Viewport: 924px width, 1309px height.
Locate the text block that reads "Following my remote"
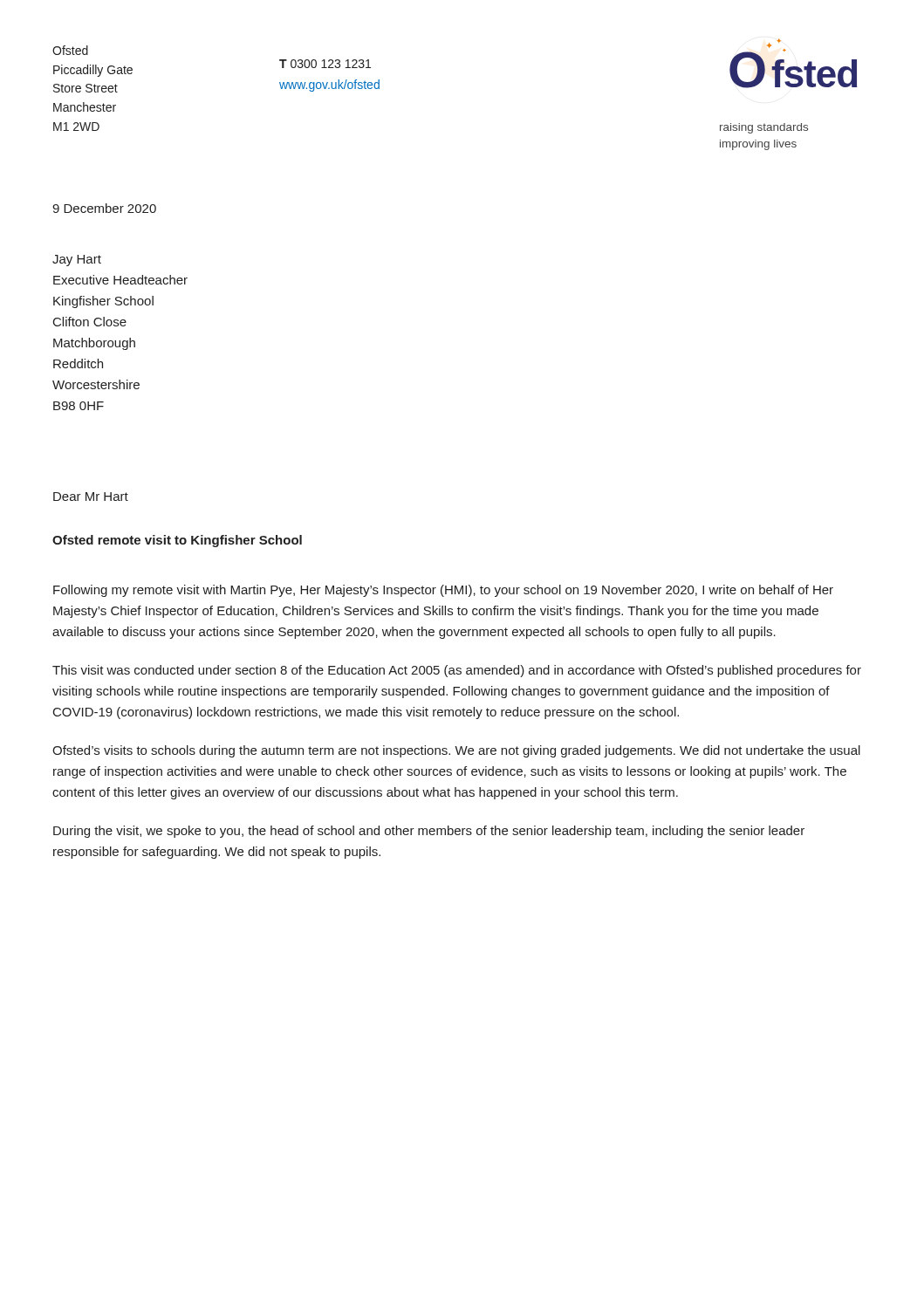coord(443,610)
